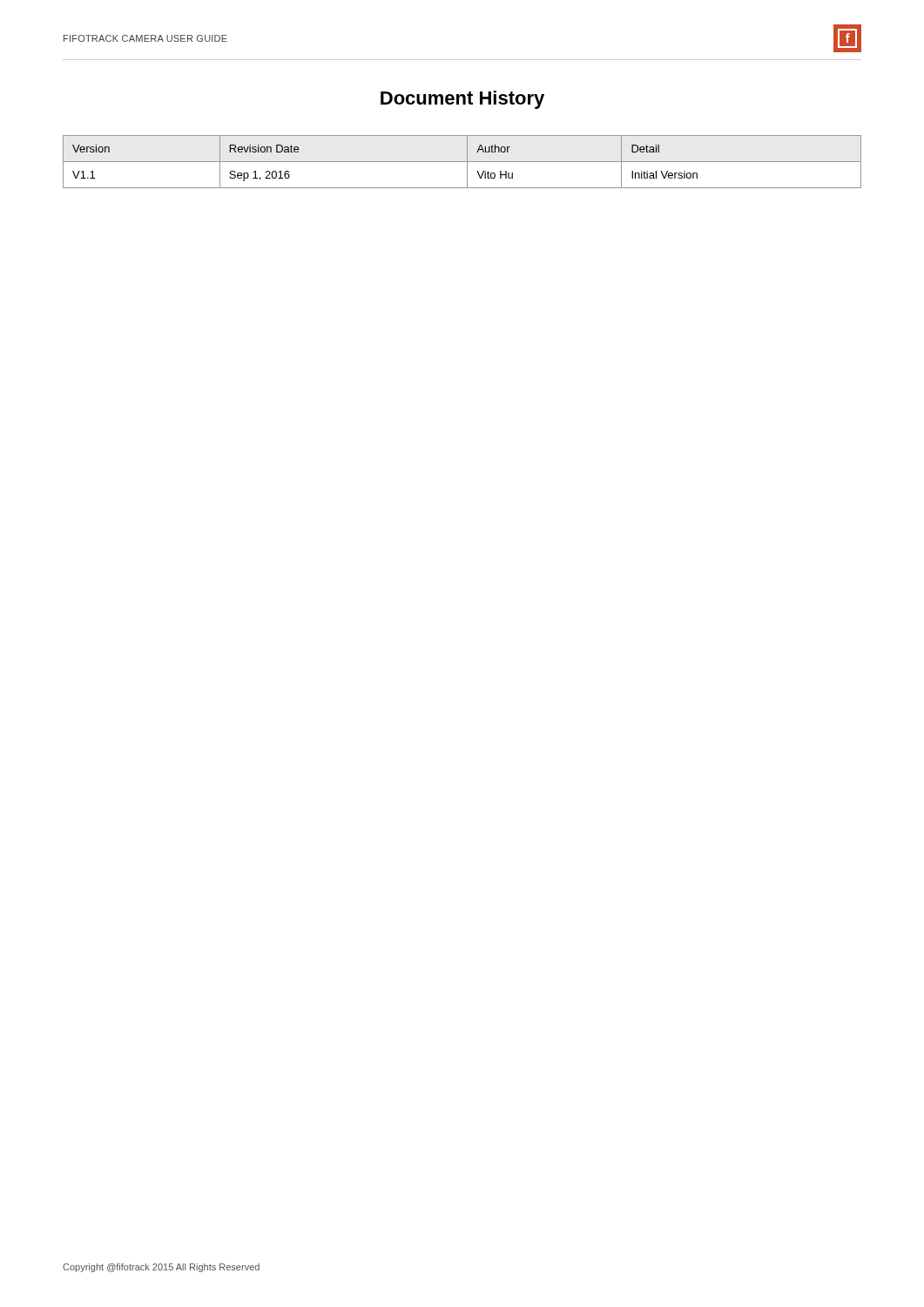Viewport: 924px width, 1307px height.
Task: Locate the element starting "Document History"
Action: 462,98
